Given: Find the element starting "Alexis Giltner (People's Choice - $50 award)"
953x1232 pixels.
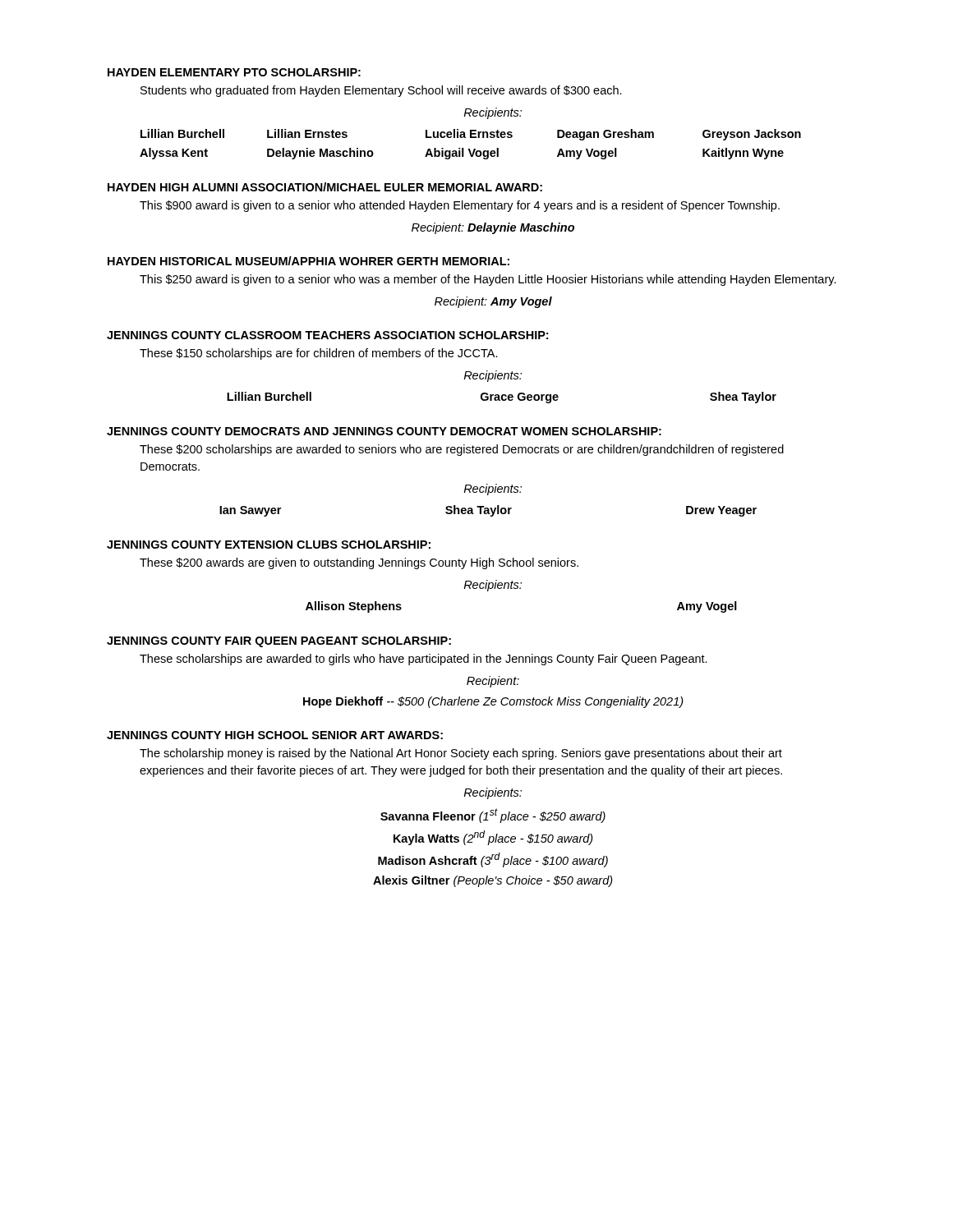Looking at the screenshot, I should click(x=493, y=880).
